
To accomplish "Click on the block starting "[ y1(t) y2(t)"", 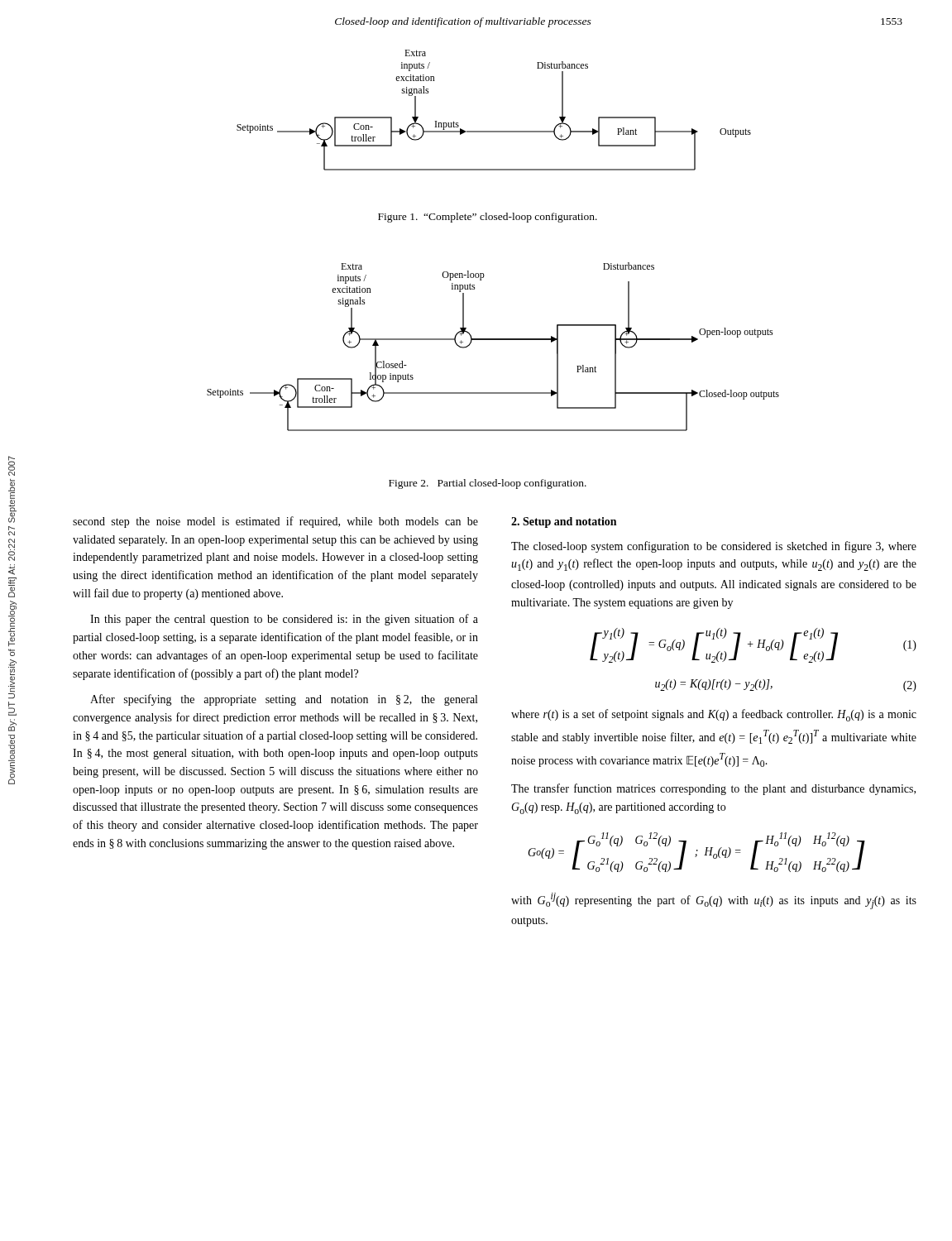I will coord(752,645).
